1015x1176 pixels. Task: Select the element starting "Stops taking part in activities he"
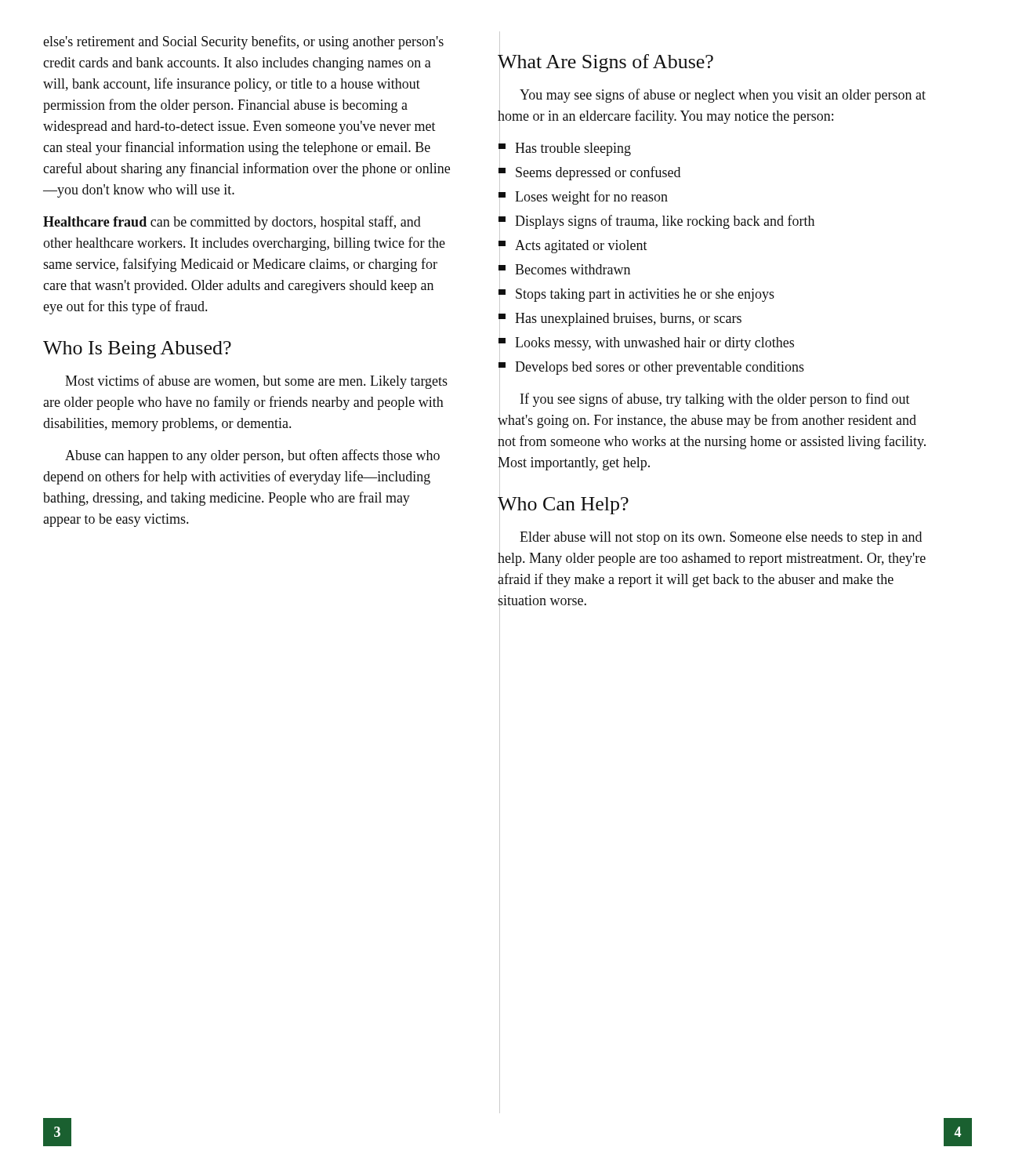(x=713, y=294)
